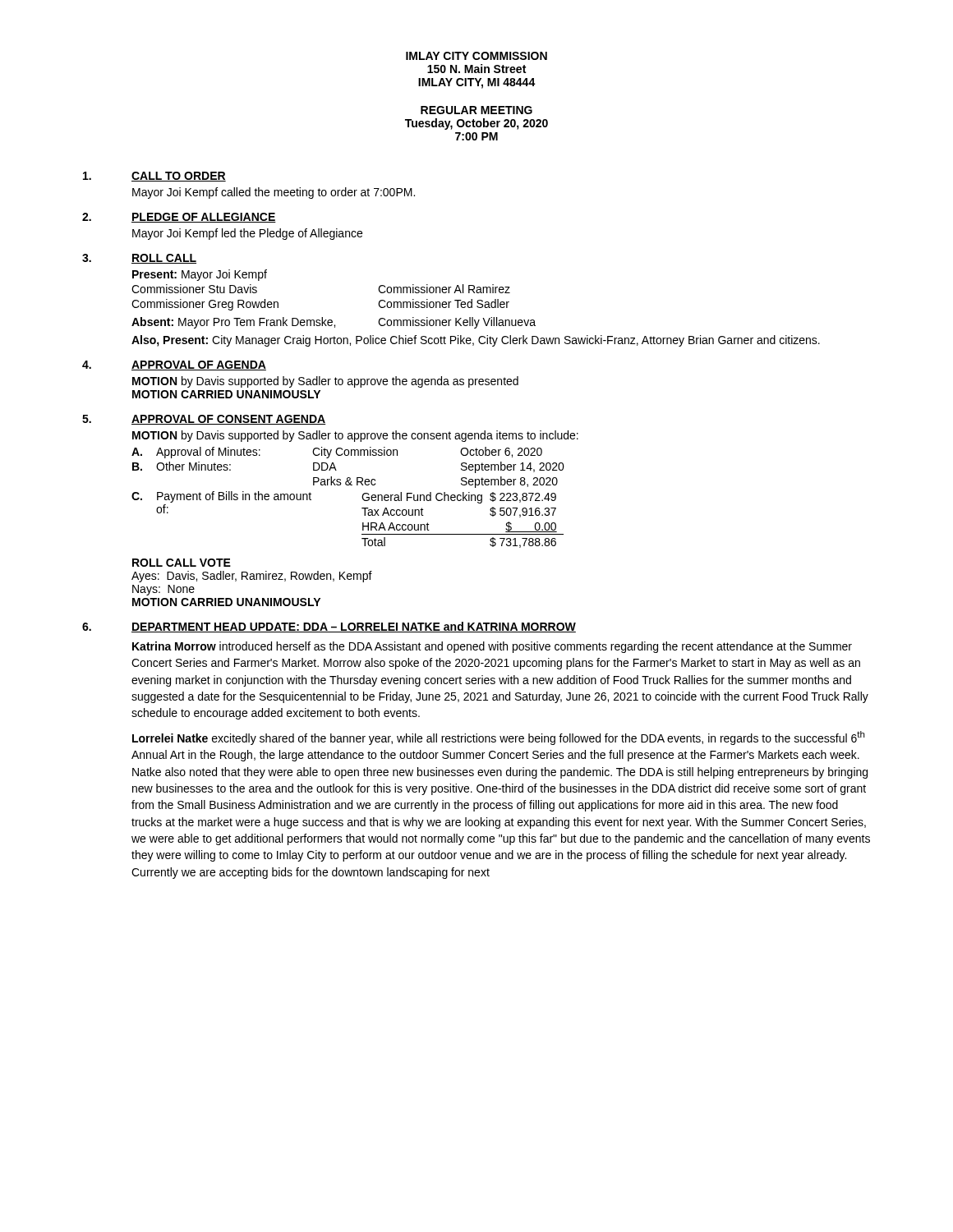Click where it says "APPROVAL OF CONSENT AGENDA"
This screenshot has height=1232, width=953.
click(228, 419)
